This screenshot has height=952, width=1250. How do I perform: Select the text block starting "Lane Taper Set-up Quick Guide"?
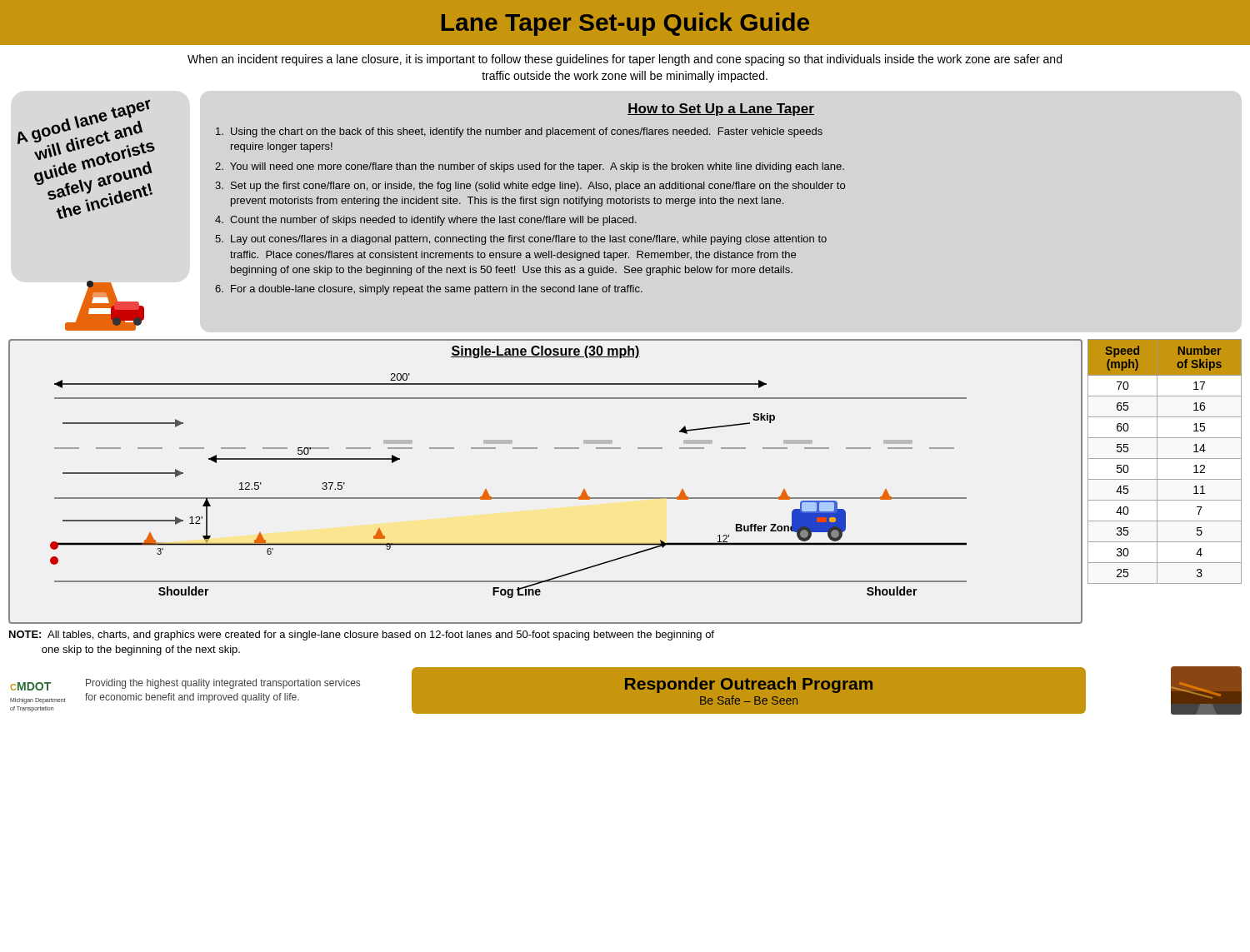click(x=625, y=22)
